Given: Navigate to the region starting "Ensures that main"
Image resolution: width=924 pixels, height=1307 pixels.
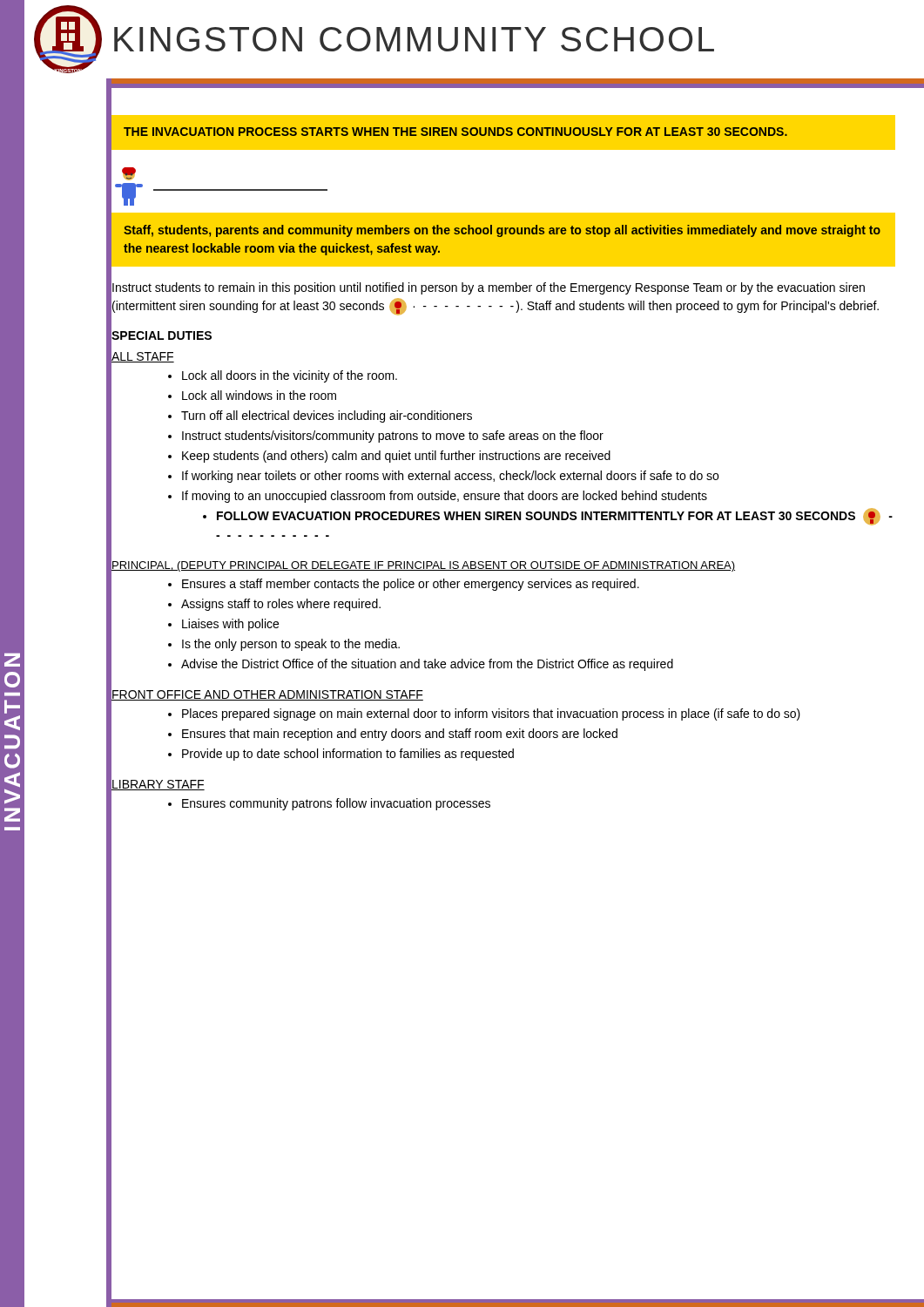Looking at the screenshot, I should [400, 734].
